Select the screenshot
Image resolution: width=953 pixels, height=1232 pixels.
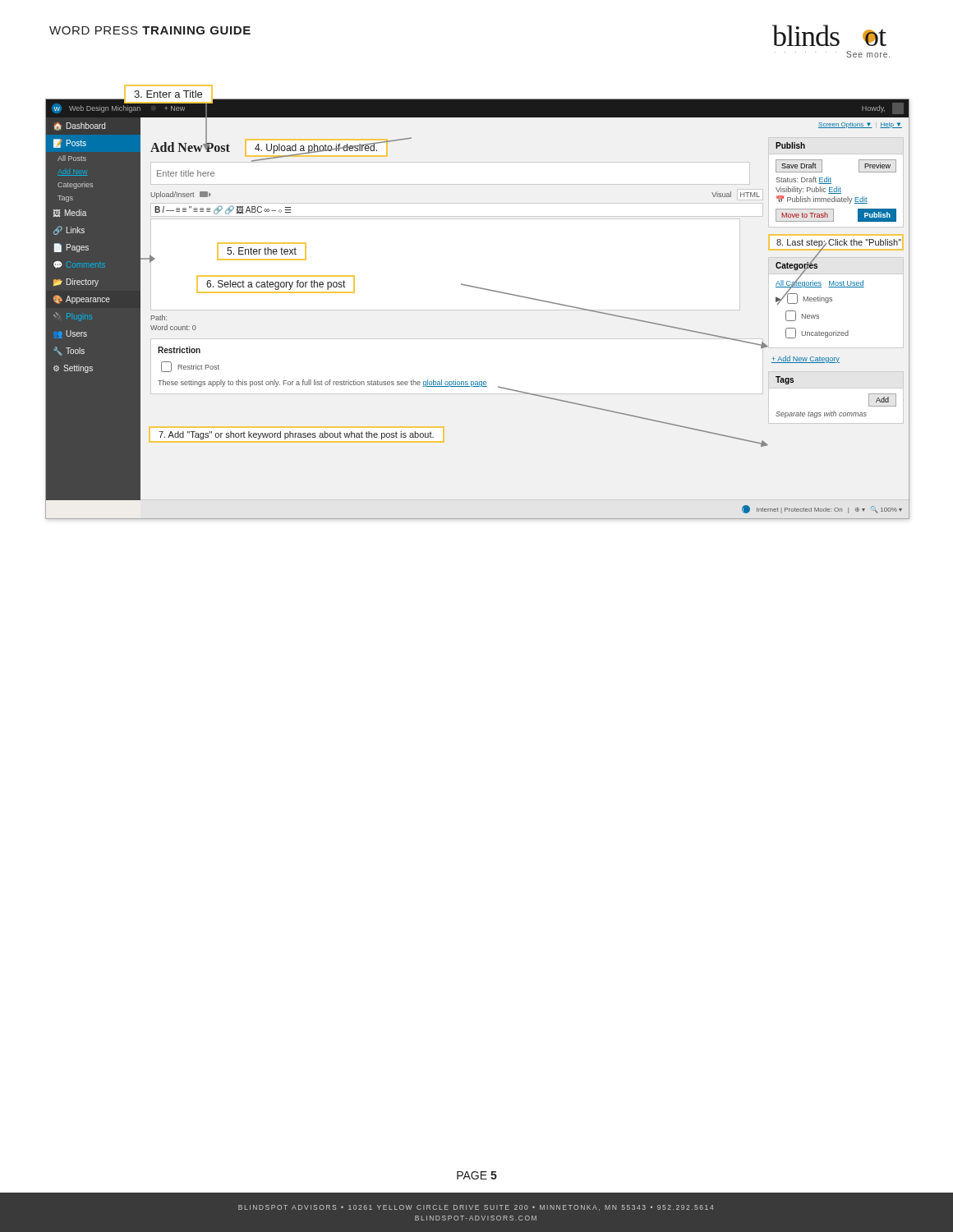tap(476, 309)
